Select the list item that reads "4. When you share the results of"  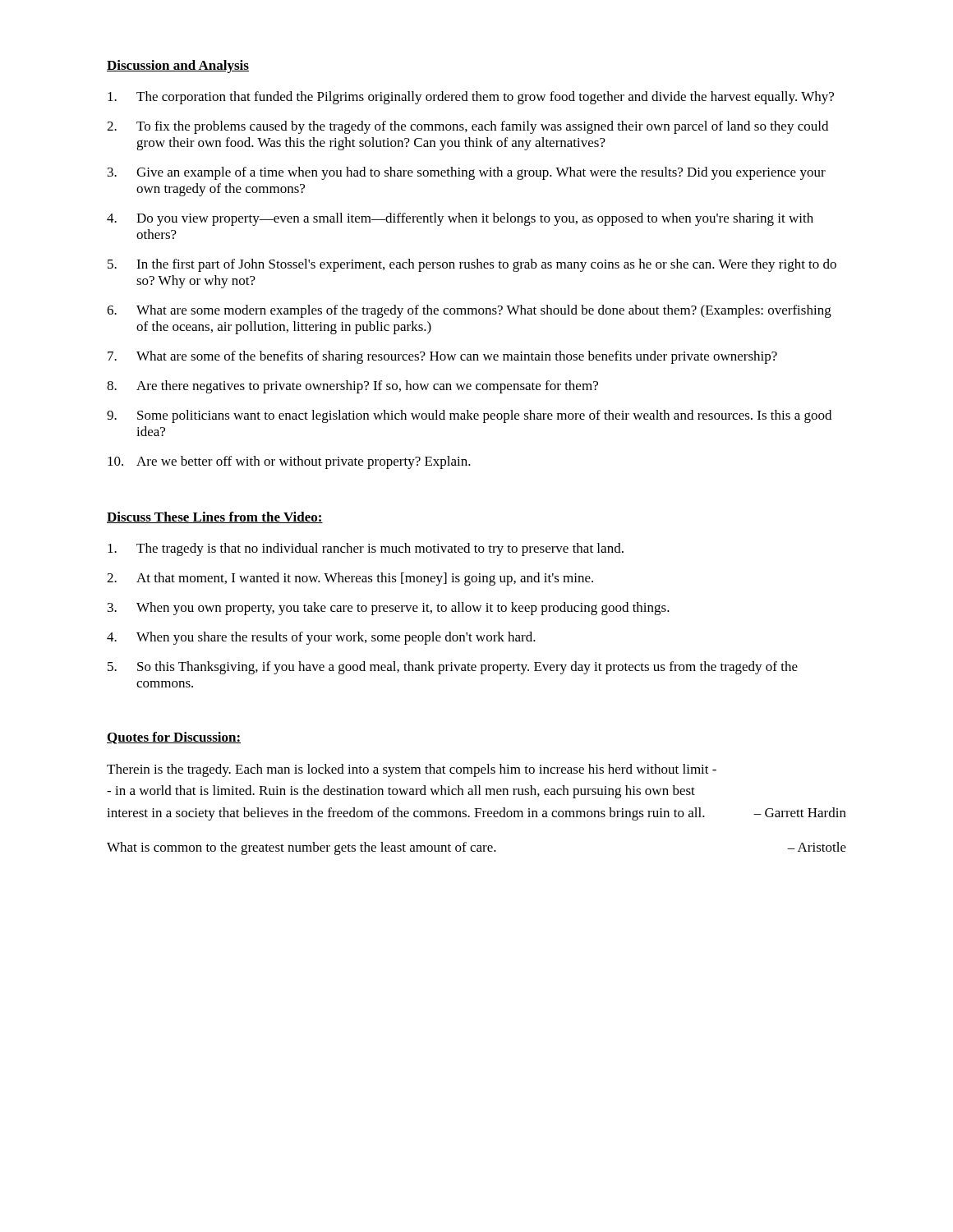click(476, 637)
